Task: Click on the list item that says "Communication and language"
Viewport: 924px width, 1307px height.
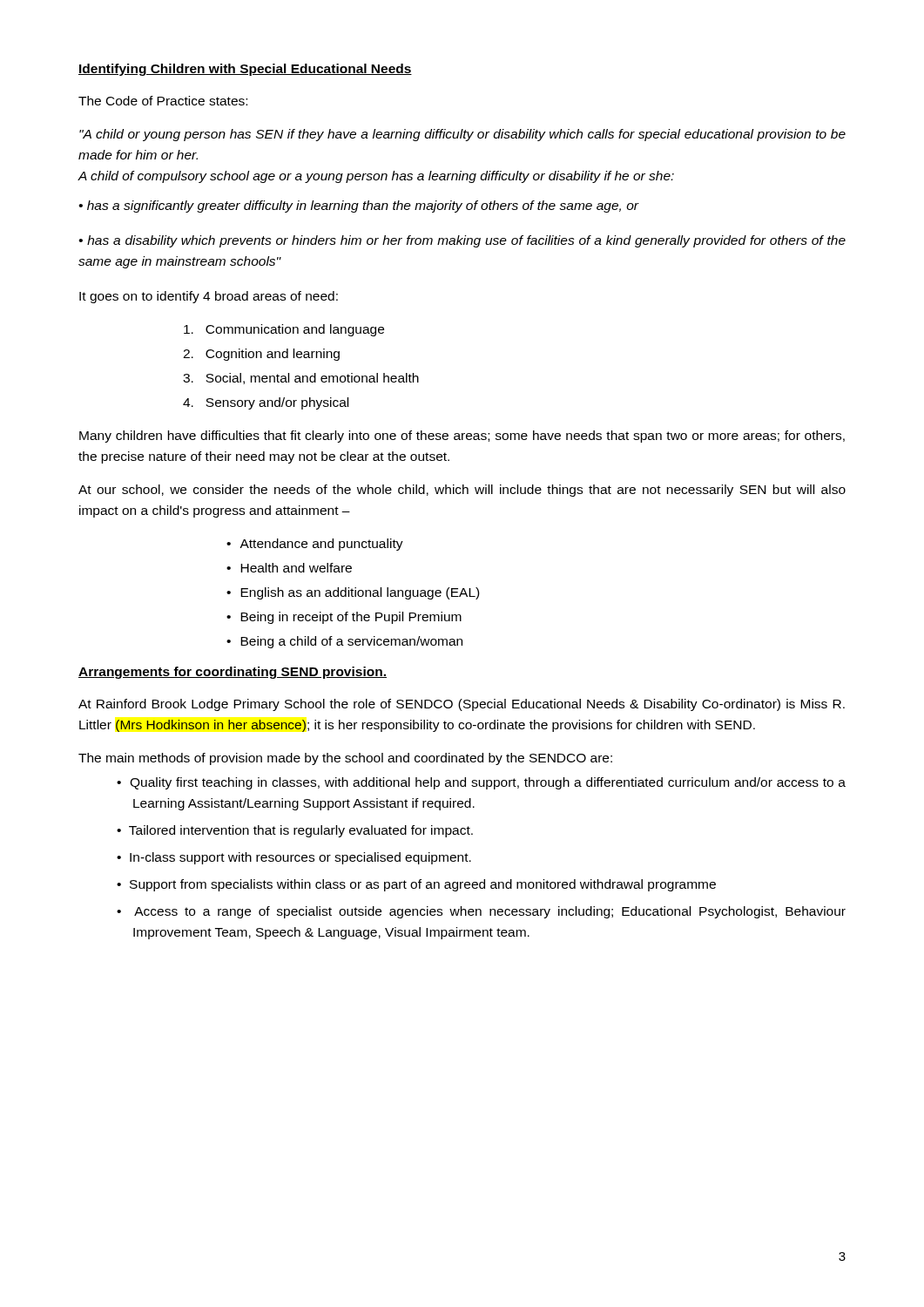Action: tap(284, 329)
